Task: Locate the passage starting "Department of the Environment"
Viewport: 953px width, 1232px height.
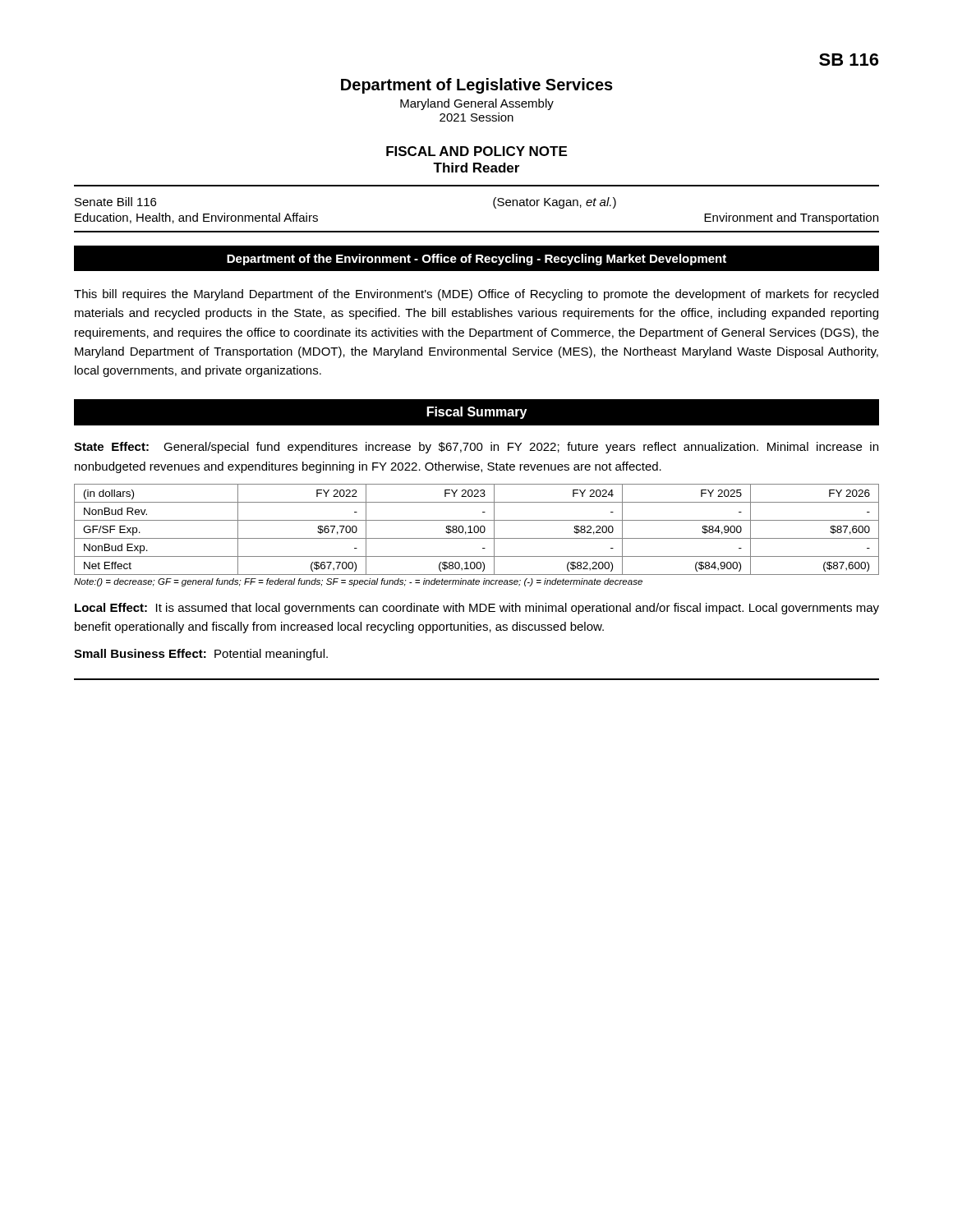Action: 476,258
